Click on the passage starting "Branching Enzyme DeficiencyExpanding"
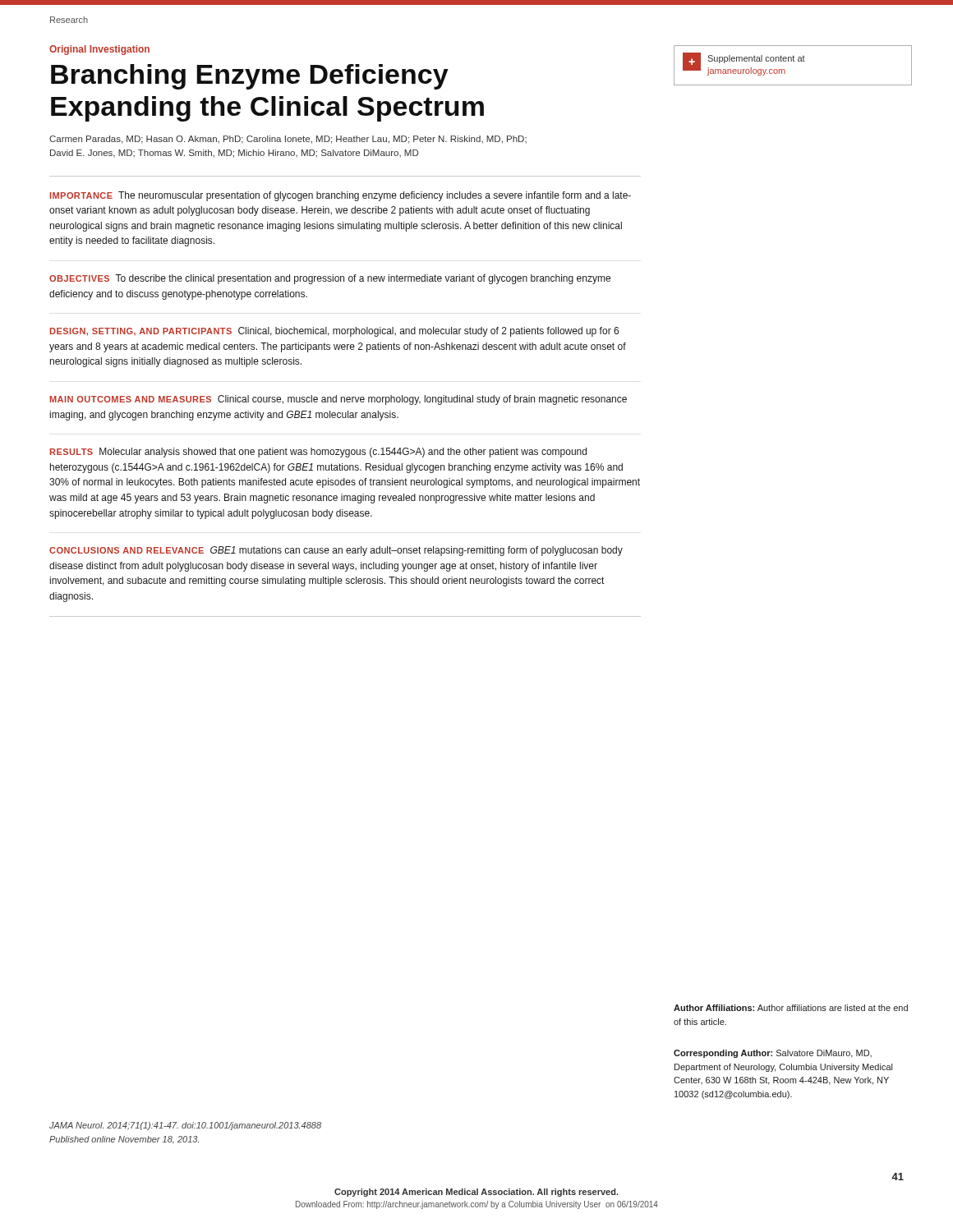 click(345, 90)
